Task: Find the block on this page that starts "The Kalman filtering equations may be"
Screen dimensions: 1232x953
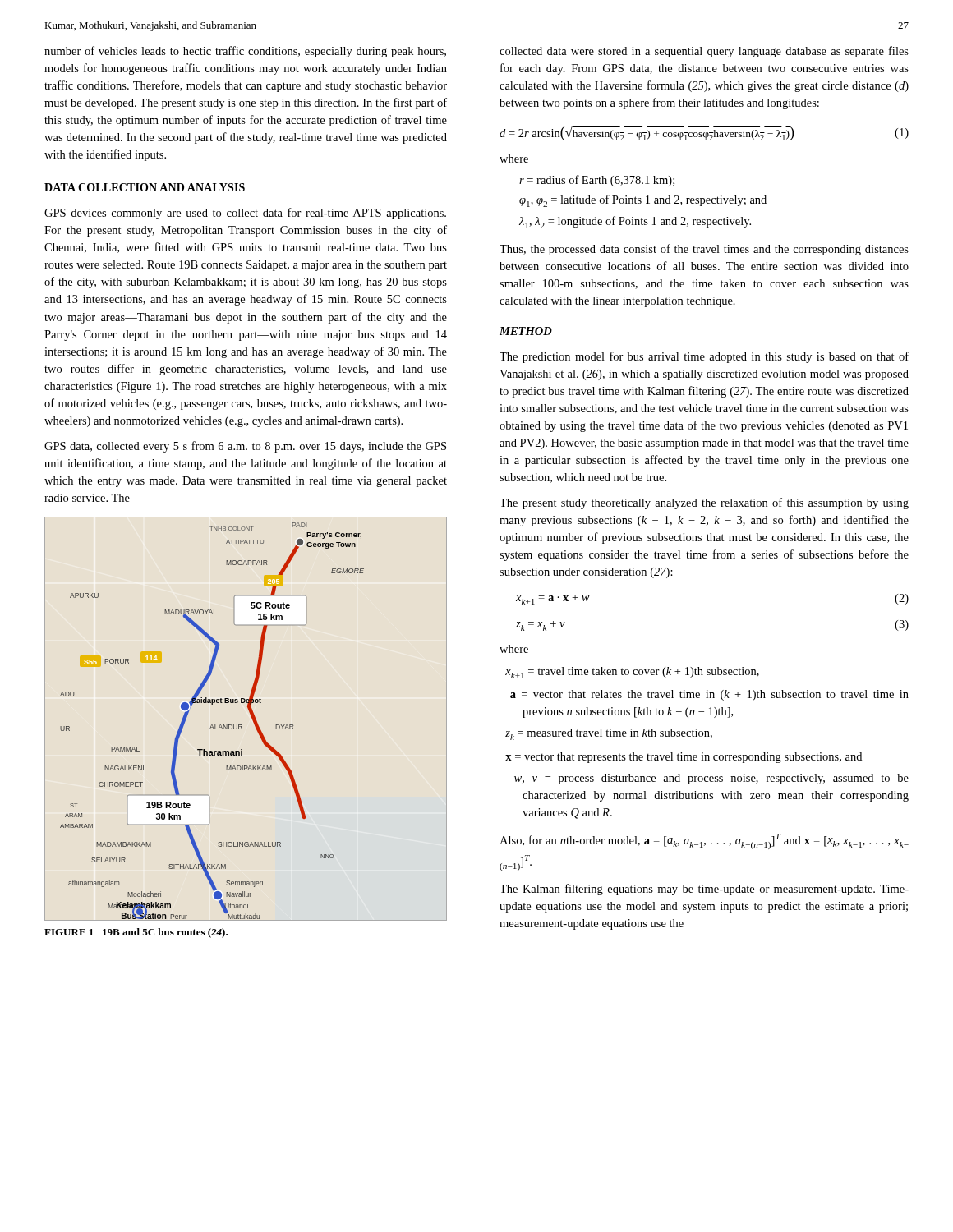Action: [x=704, y=906]
